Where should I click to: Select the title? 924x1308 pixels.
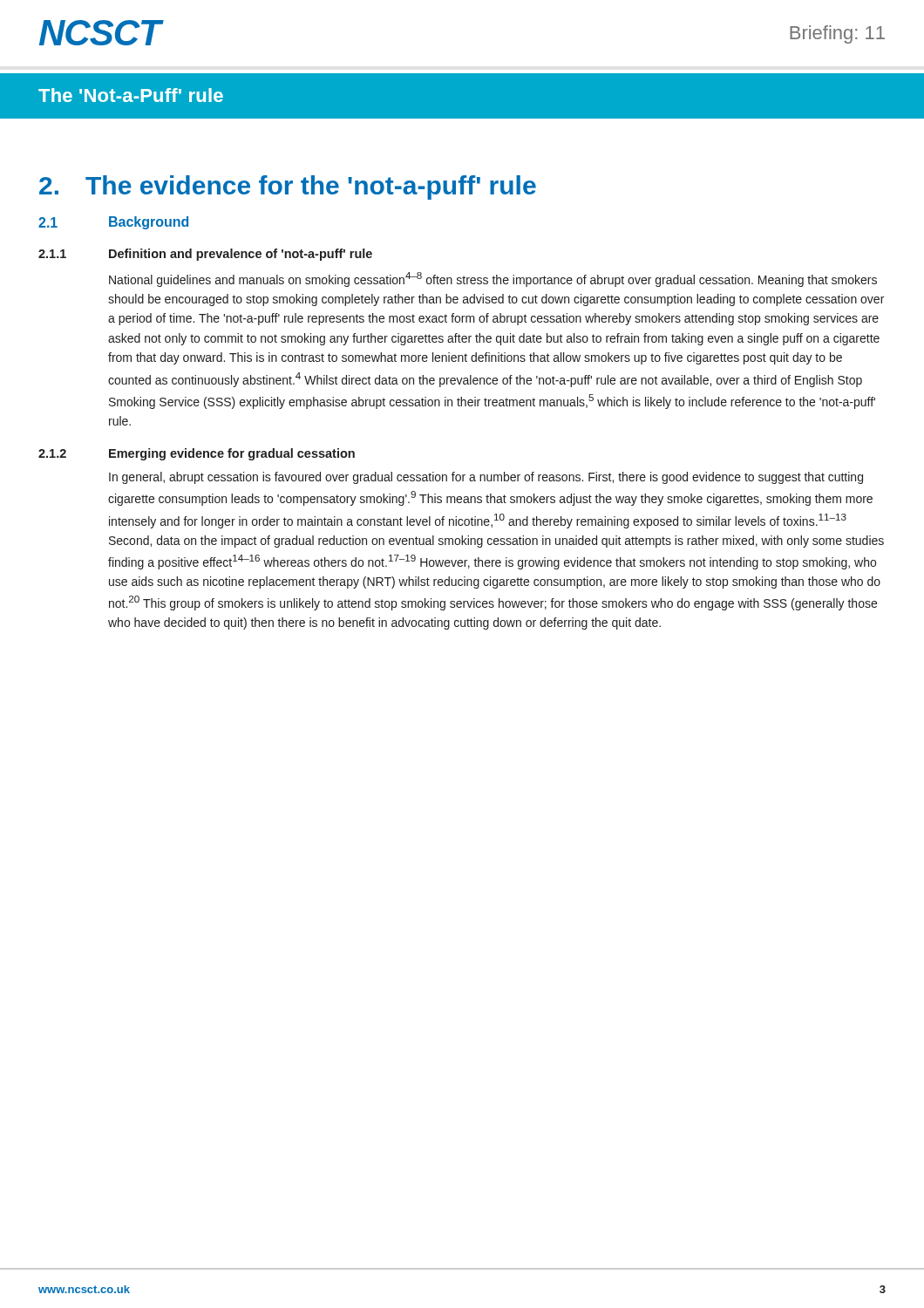pyautogui.click(x=131, y=96)
